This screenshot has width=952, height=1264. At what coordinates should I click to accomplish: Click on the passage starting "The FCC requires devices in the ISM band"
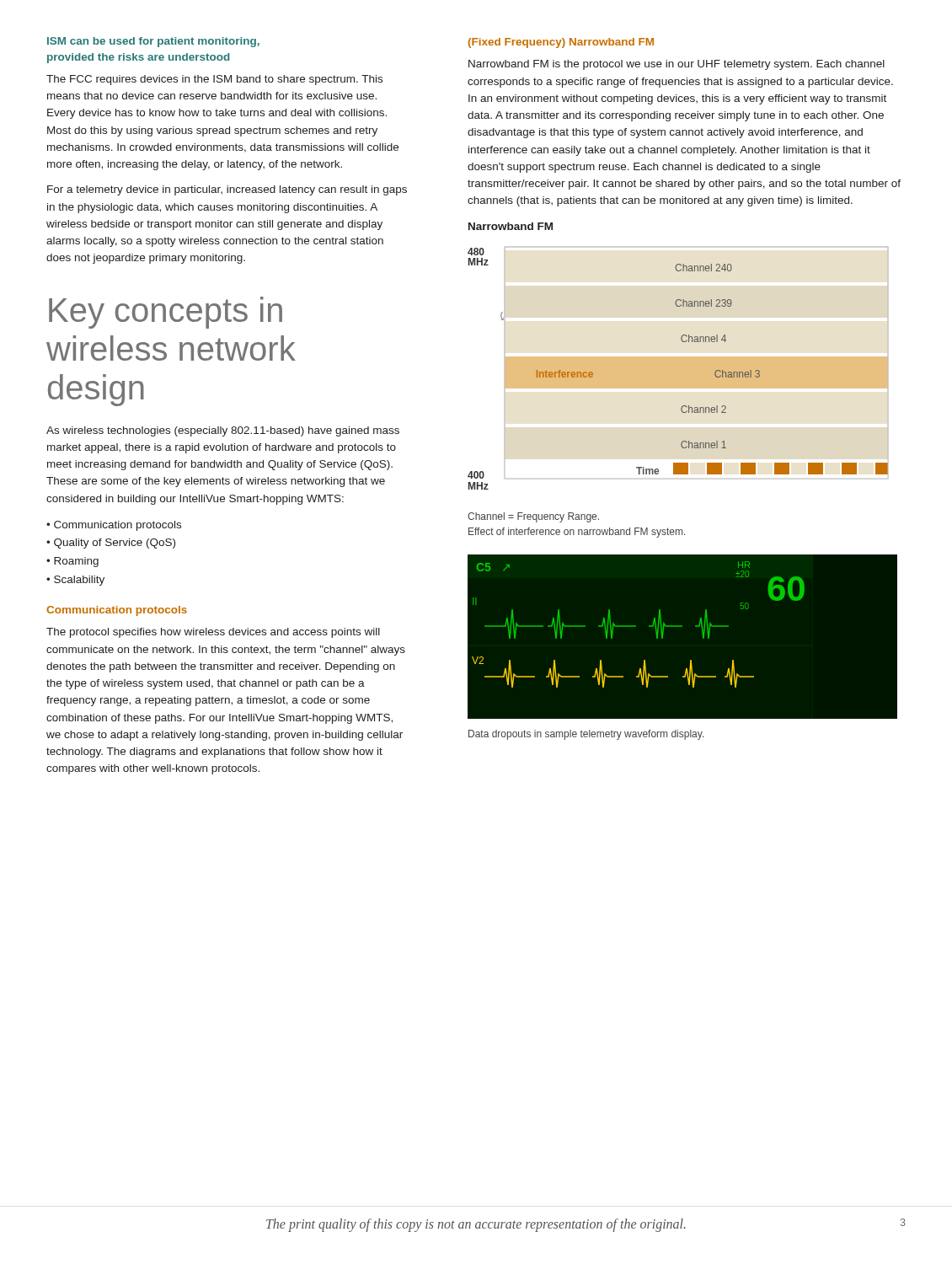coord(227,122)
